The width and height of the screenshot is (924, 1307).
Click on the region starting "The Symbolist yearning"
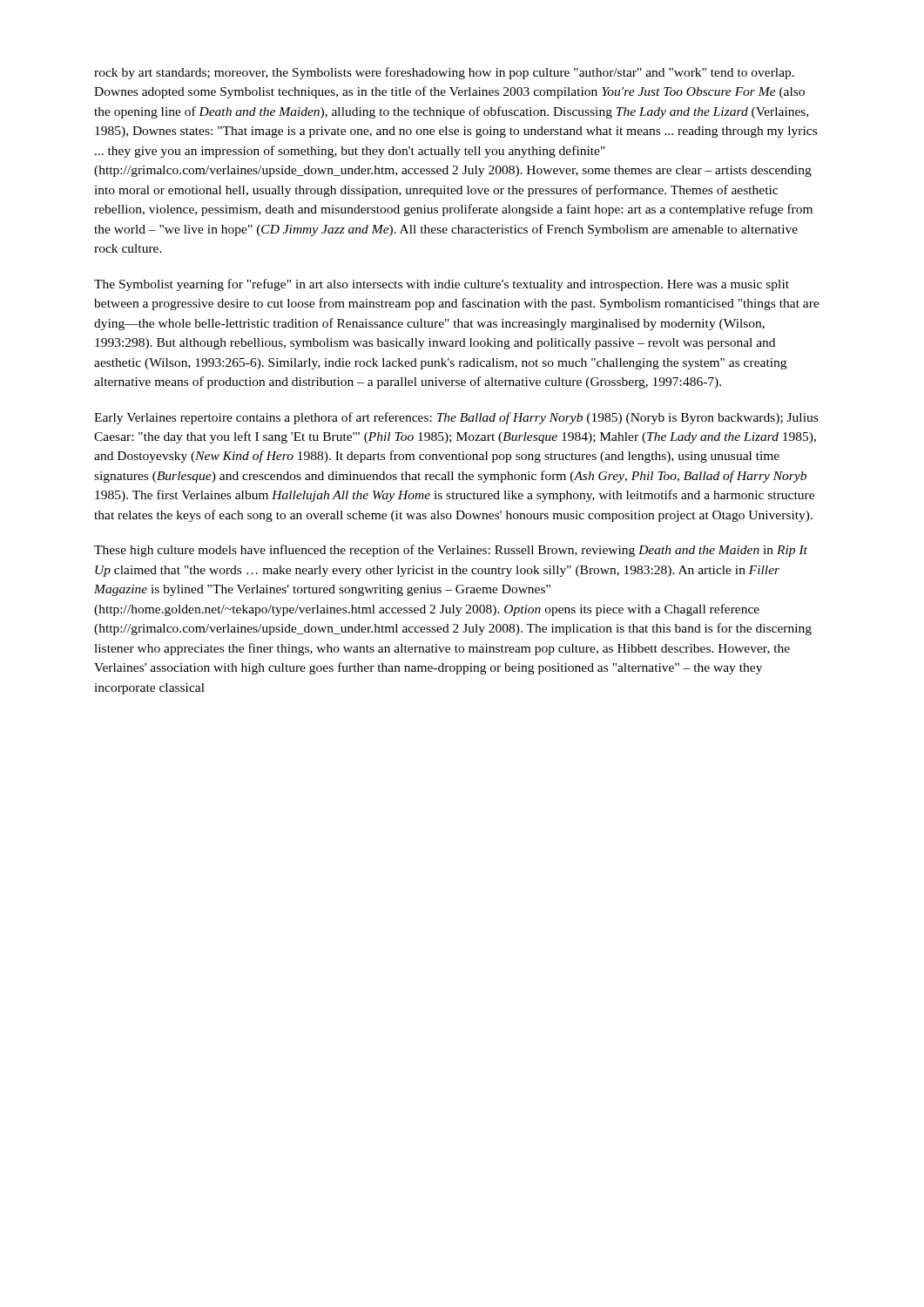457,332
